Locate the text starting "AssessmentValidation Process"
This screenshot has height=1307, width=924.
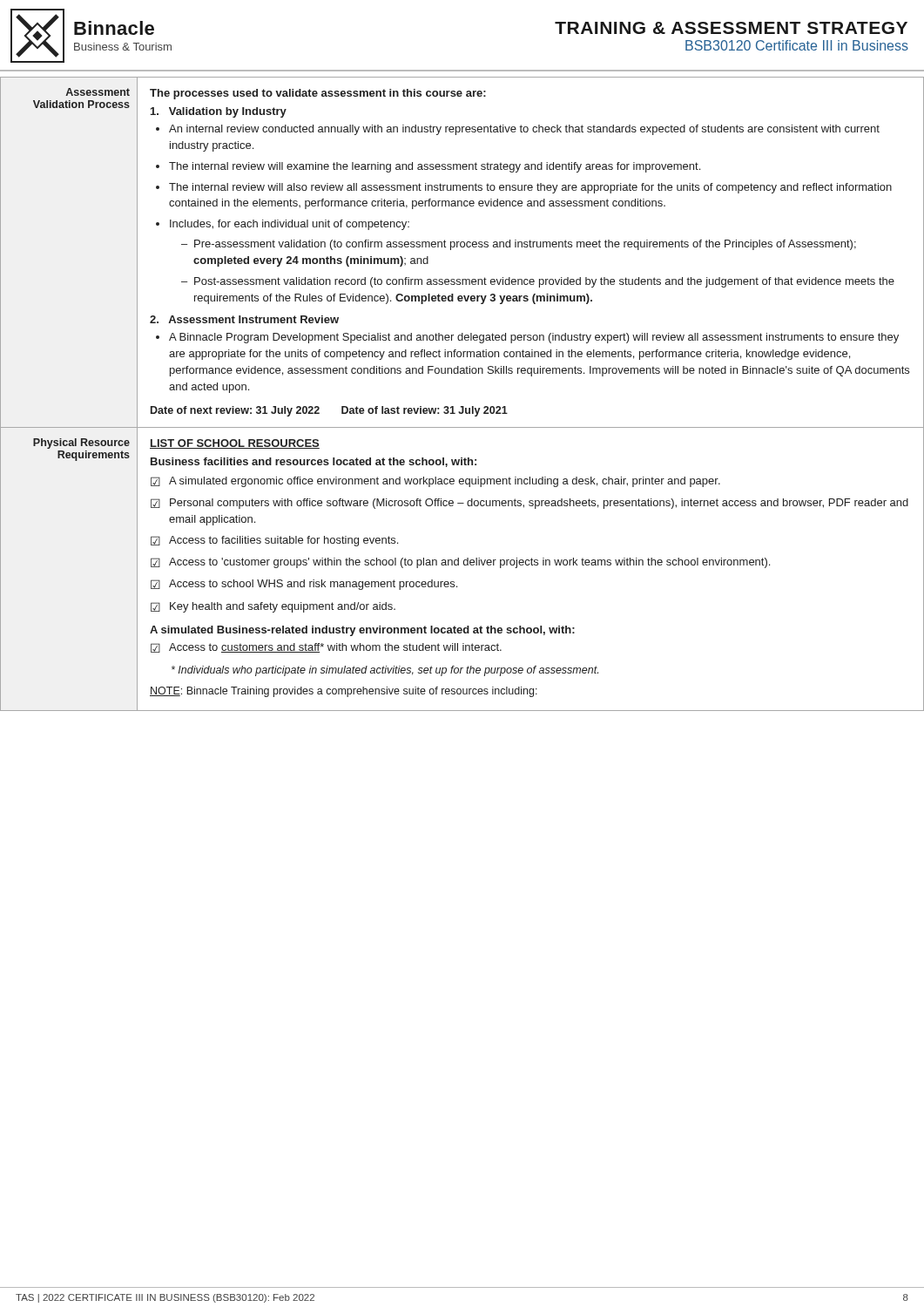(81, 98)
